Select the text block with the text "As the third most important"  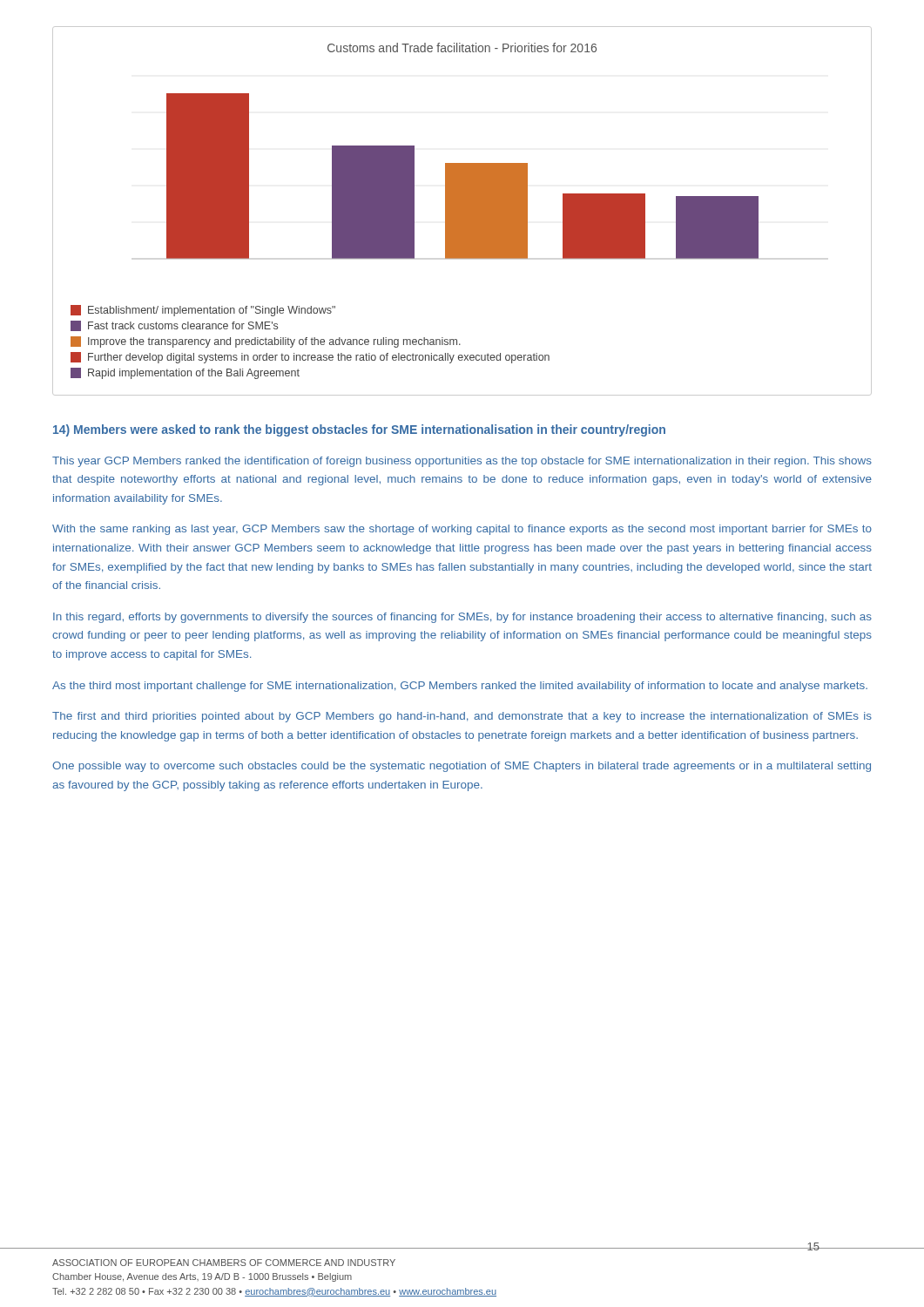(460, 685)
